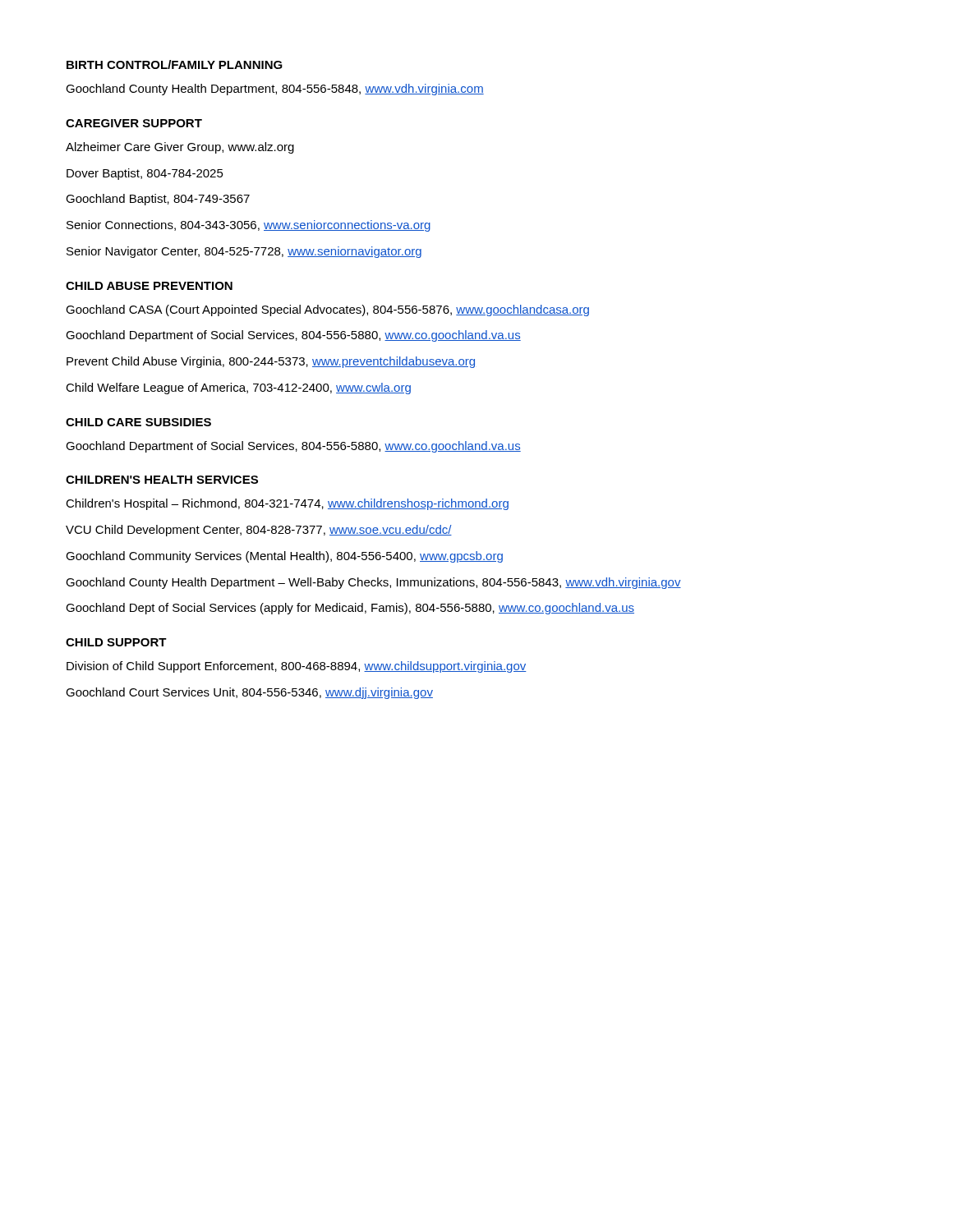This screenshot has width=953, height=1232.
Task: Find "Dover Baptist, 804-784-2025" on this page
Action: click(145, 172)
